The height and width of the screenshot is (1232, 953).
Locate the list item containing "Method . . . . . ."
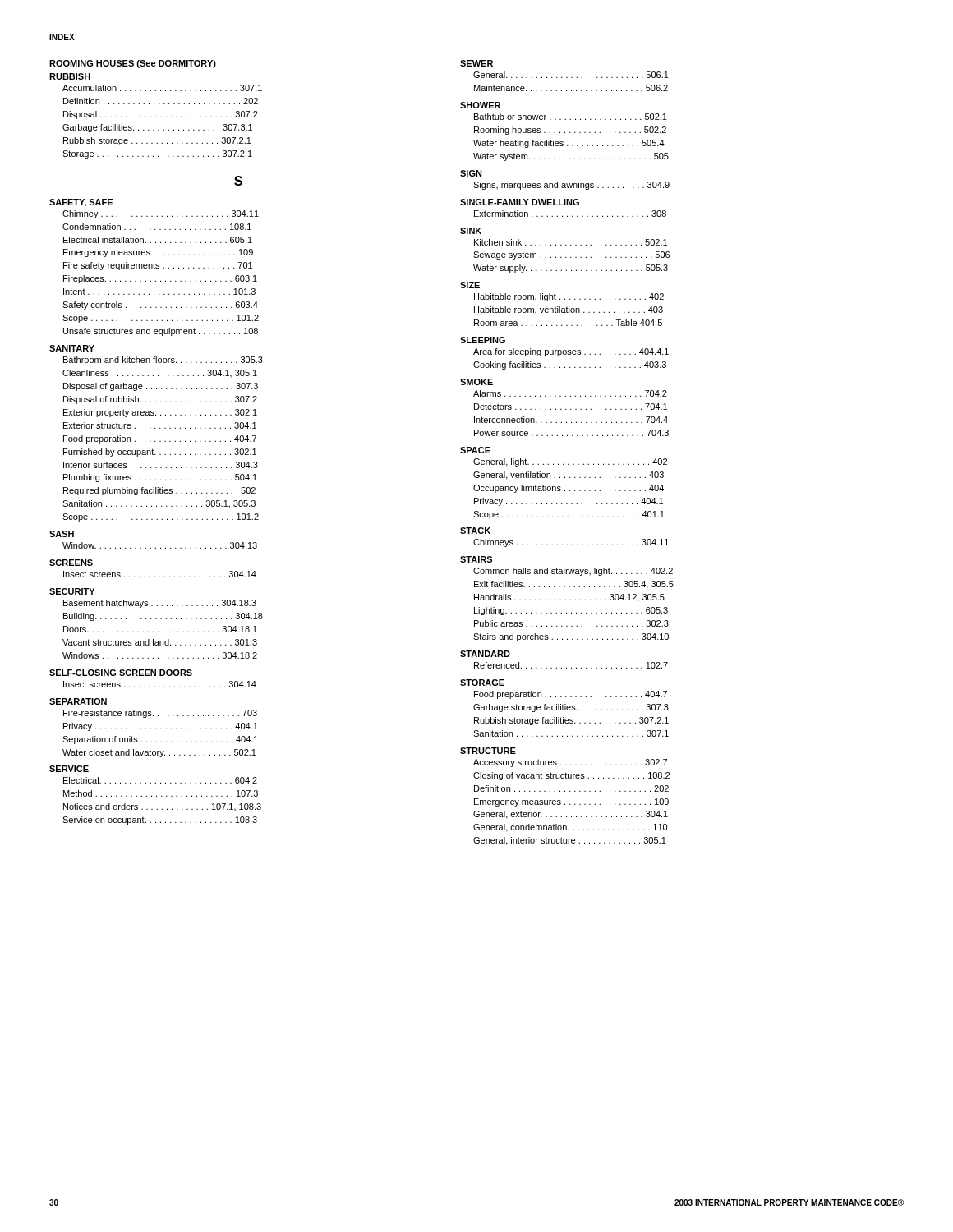tap(160, 794)
